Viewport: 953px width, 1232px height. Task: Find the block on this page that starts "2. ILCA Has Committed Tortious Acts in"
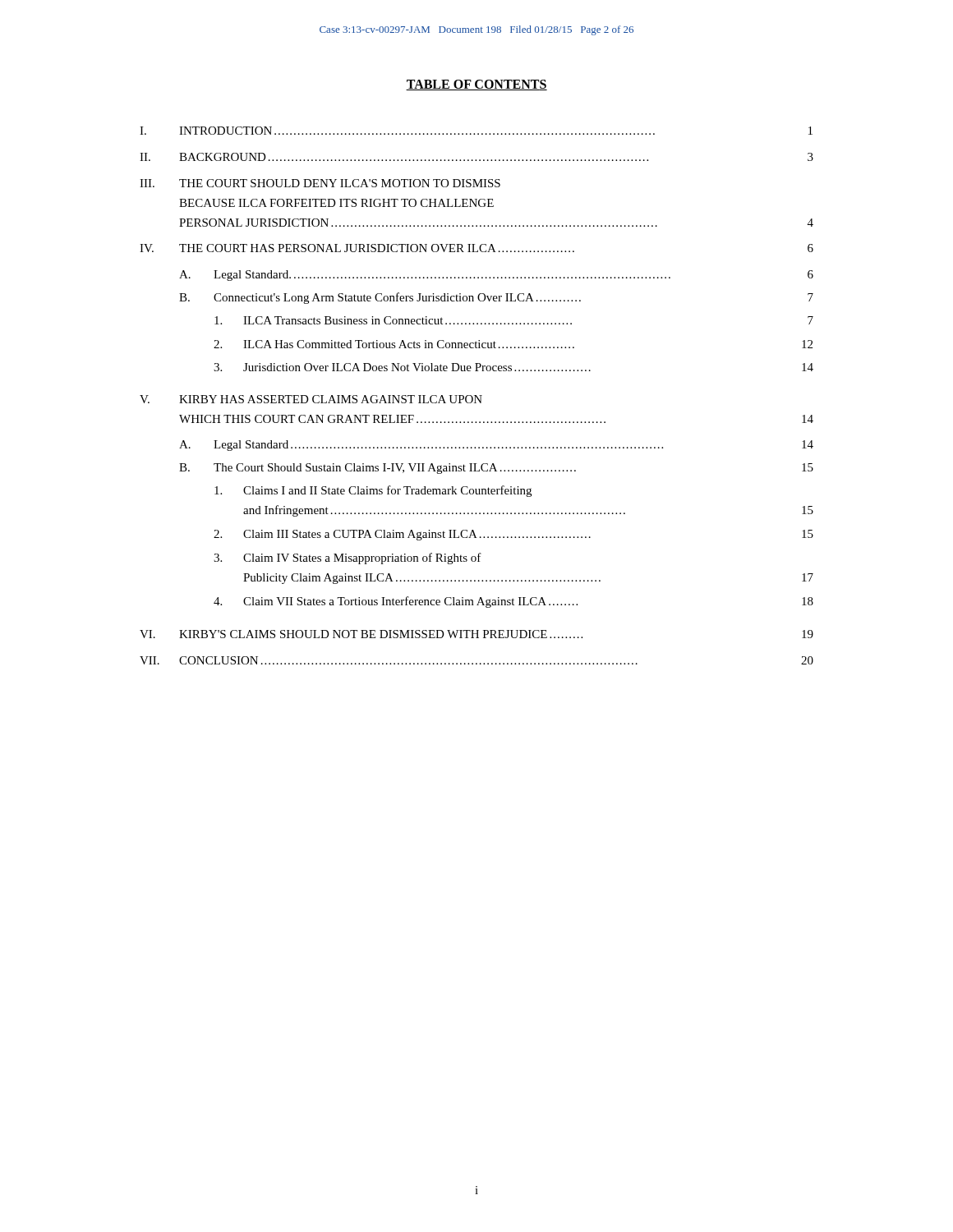tap(476, 344)
